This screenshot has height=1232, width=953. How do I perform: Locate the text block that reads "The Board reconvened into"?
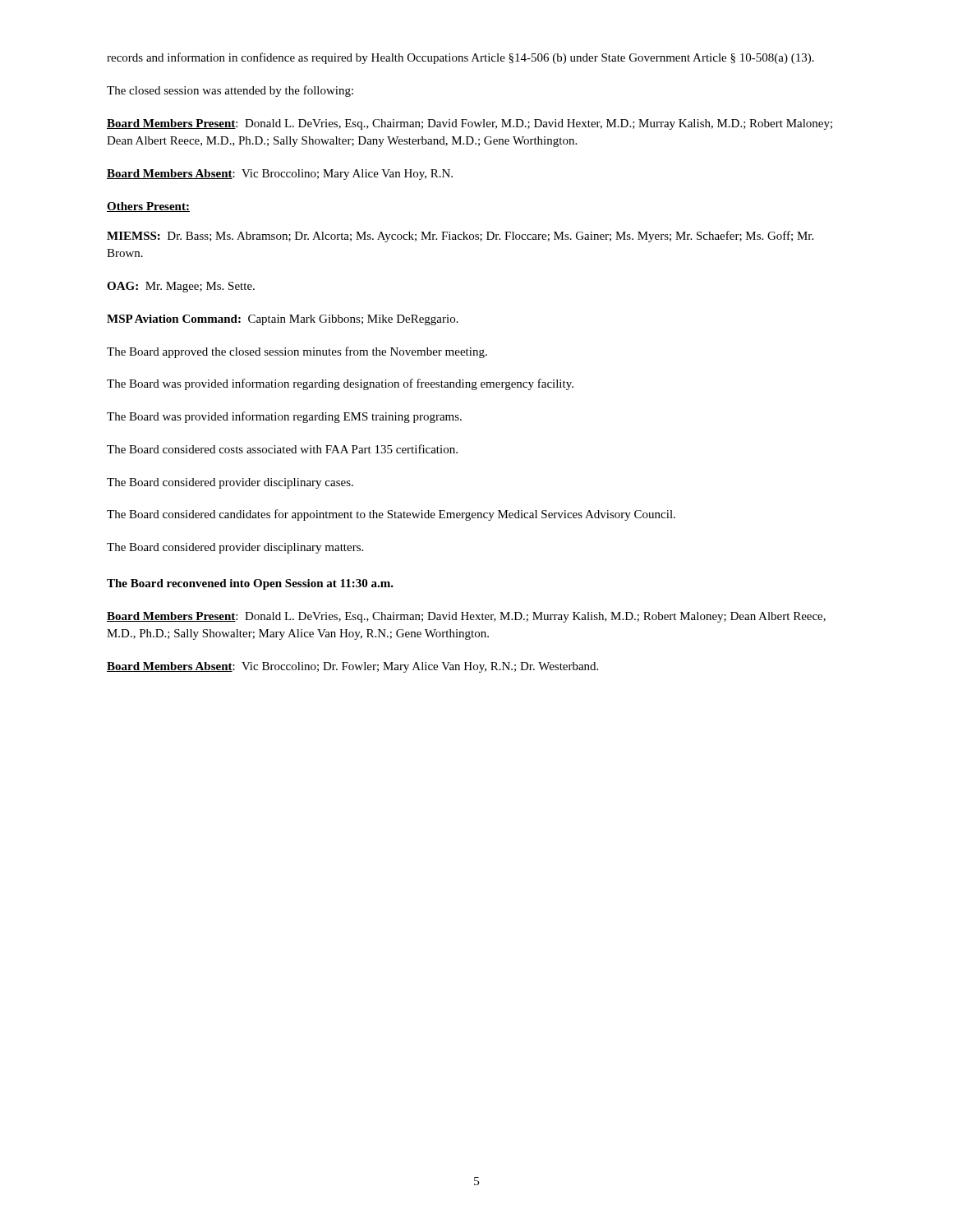(x=250, y=583)
